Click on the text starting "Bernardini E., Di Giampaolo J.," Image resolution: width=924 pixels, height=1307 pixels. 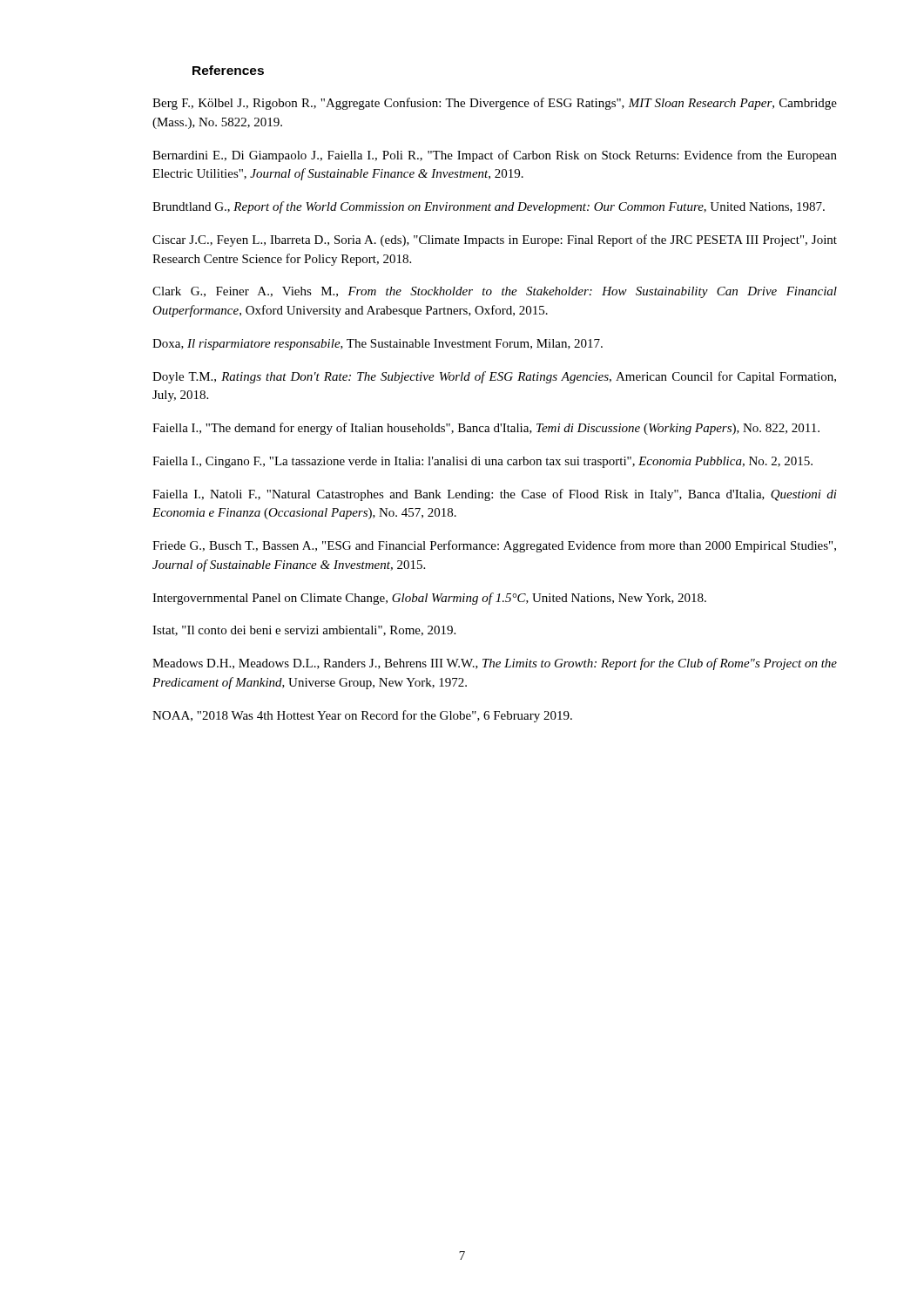tap(495, 164)
